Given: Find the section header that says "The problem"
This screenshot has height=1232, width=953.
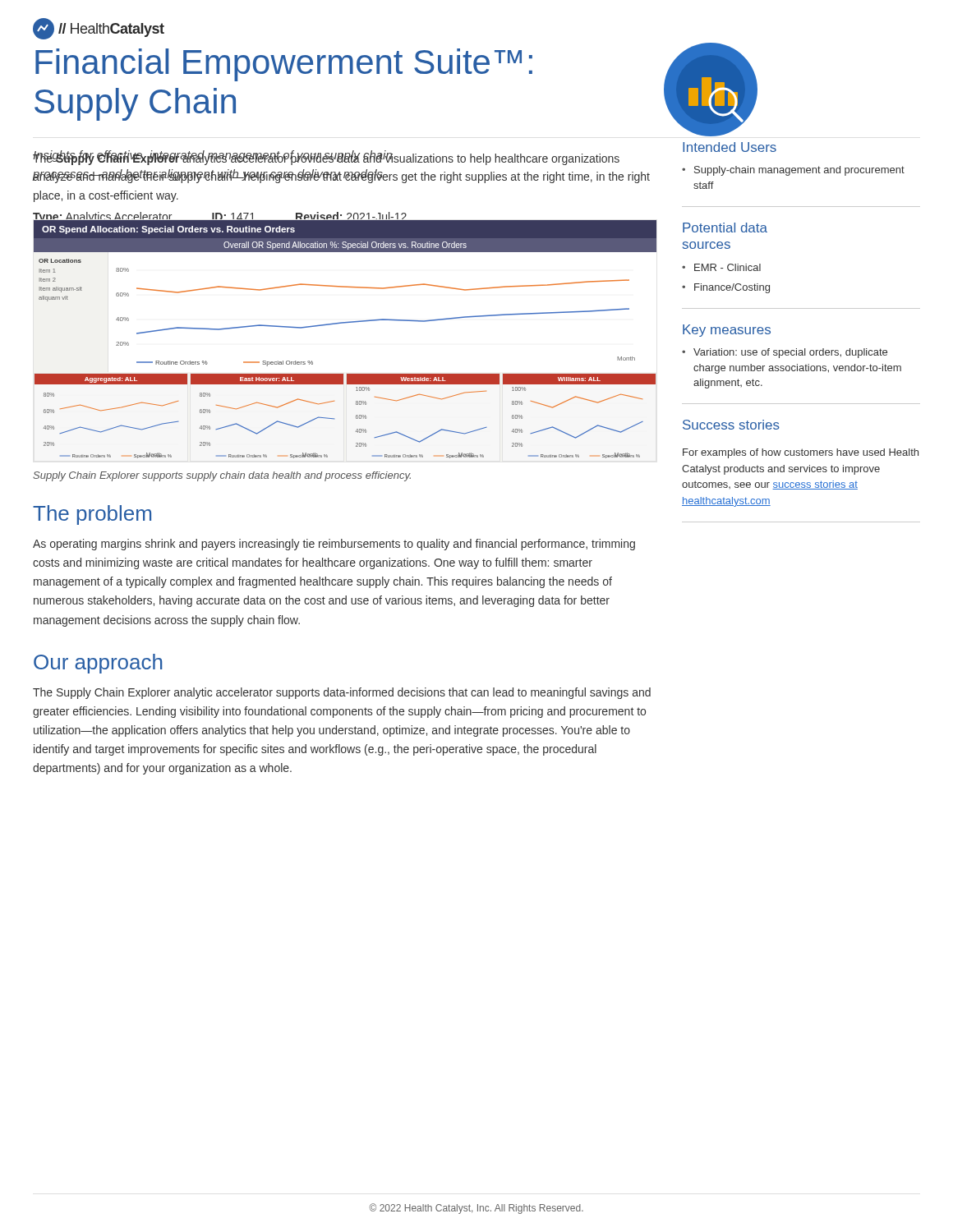Looking at the screenshot, I should point(92,515).
